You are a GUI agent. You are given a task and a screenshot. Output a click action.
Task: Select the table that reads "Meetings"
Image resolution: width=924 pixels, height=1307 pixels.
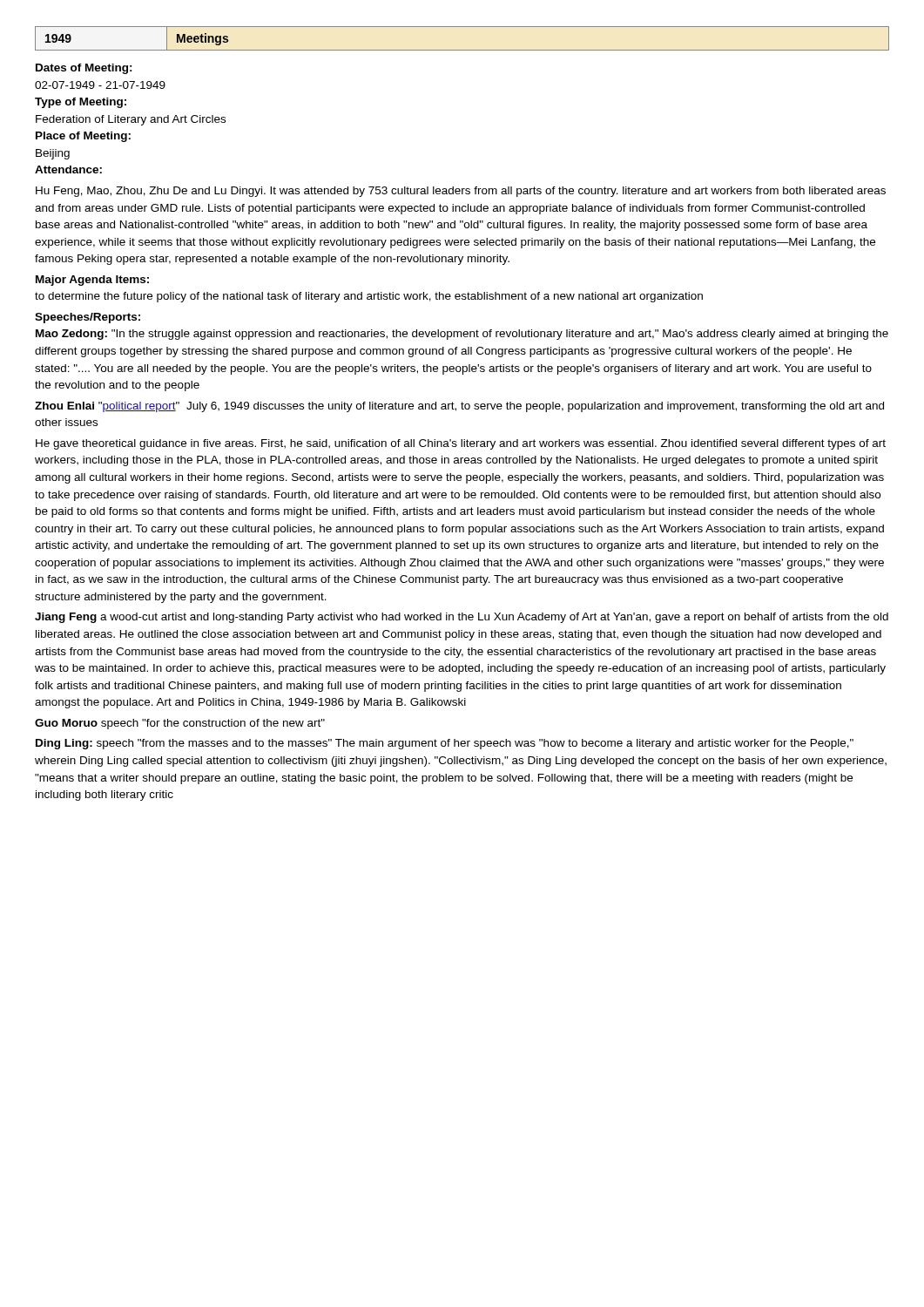pos(462,38)
